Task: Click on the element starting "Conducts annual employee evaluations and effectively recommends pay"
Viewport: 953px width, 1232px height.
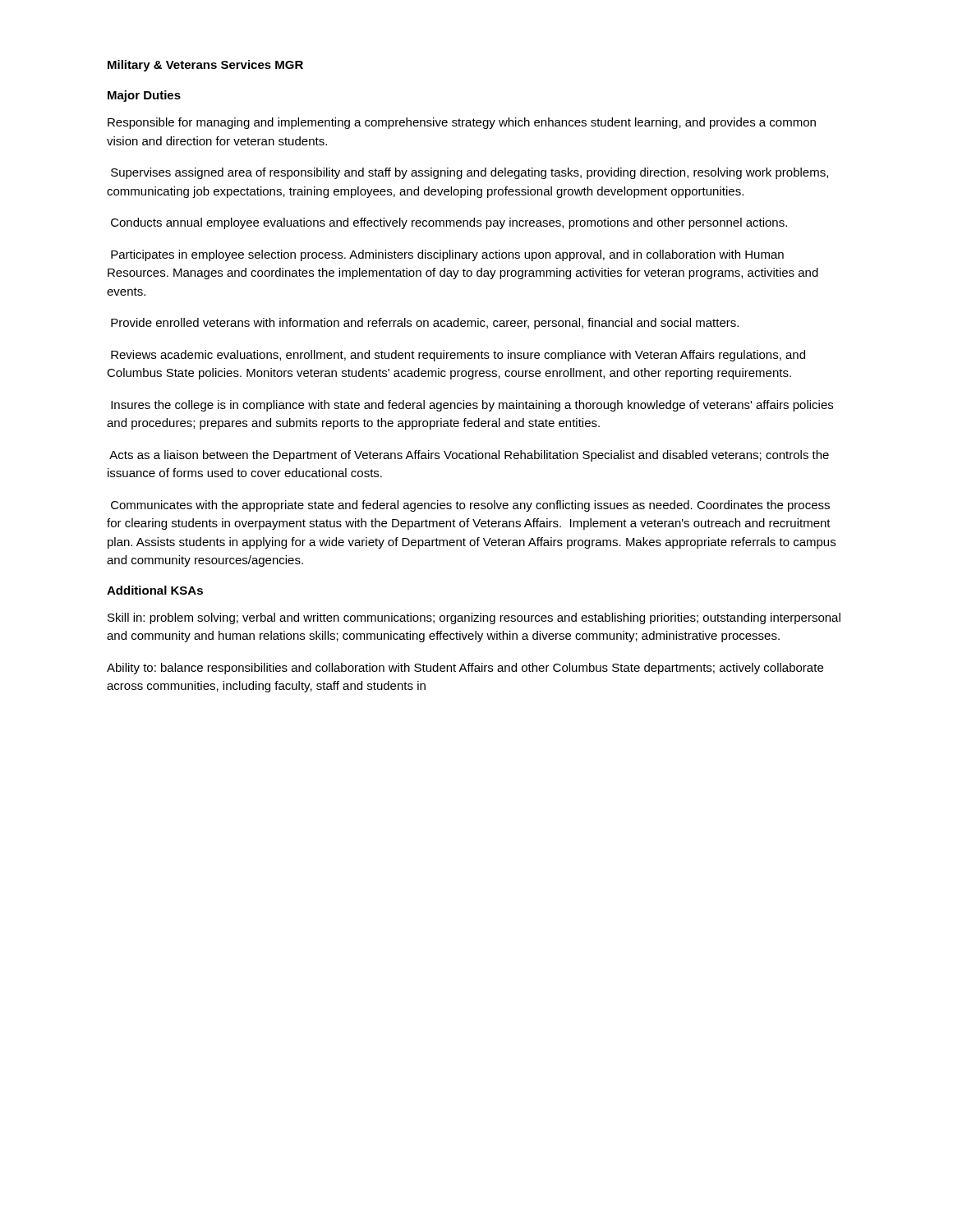Action: [x=447, y=222]
